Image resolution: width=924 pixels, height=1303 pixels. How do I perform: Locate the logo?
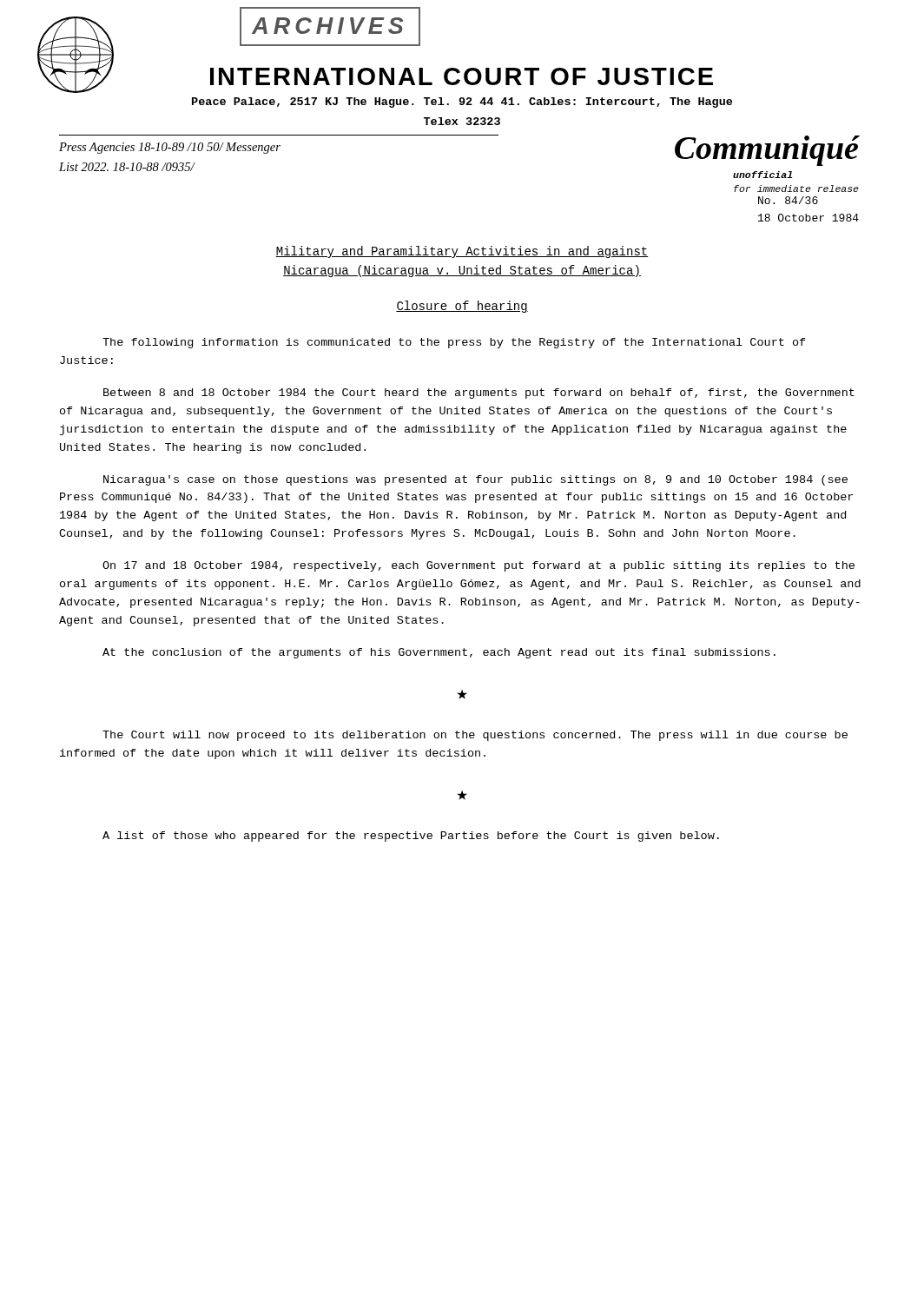click(76, 55)
